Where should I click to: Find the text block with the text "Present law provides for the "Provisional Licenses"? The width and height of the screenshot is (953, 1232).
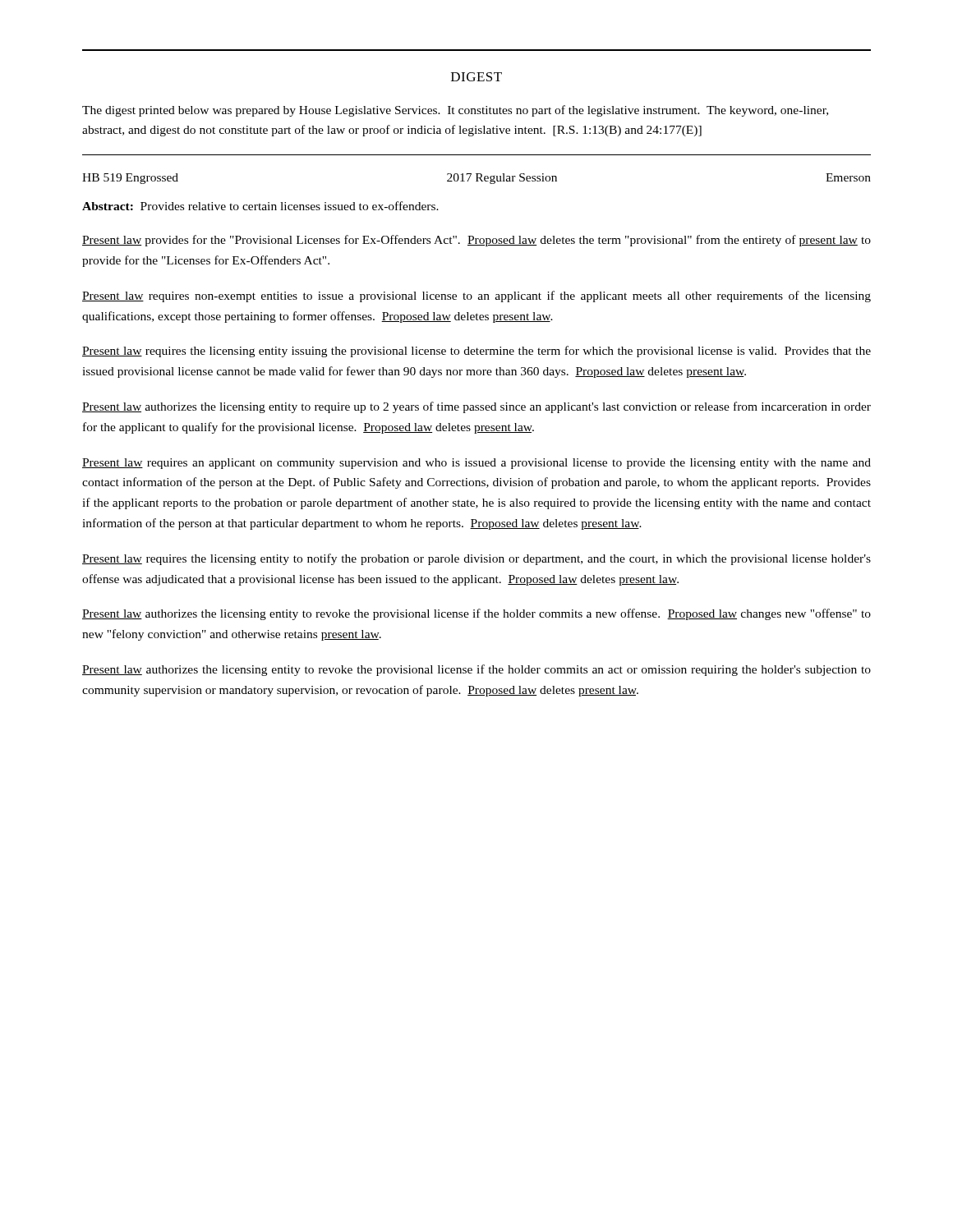click(x=476, y=251)
